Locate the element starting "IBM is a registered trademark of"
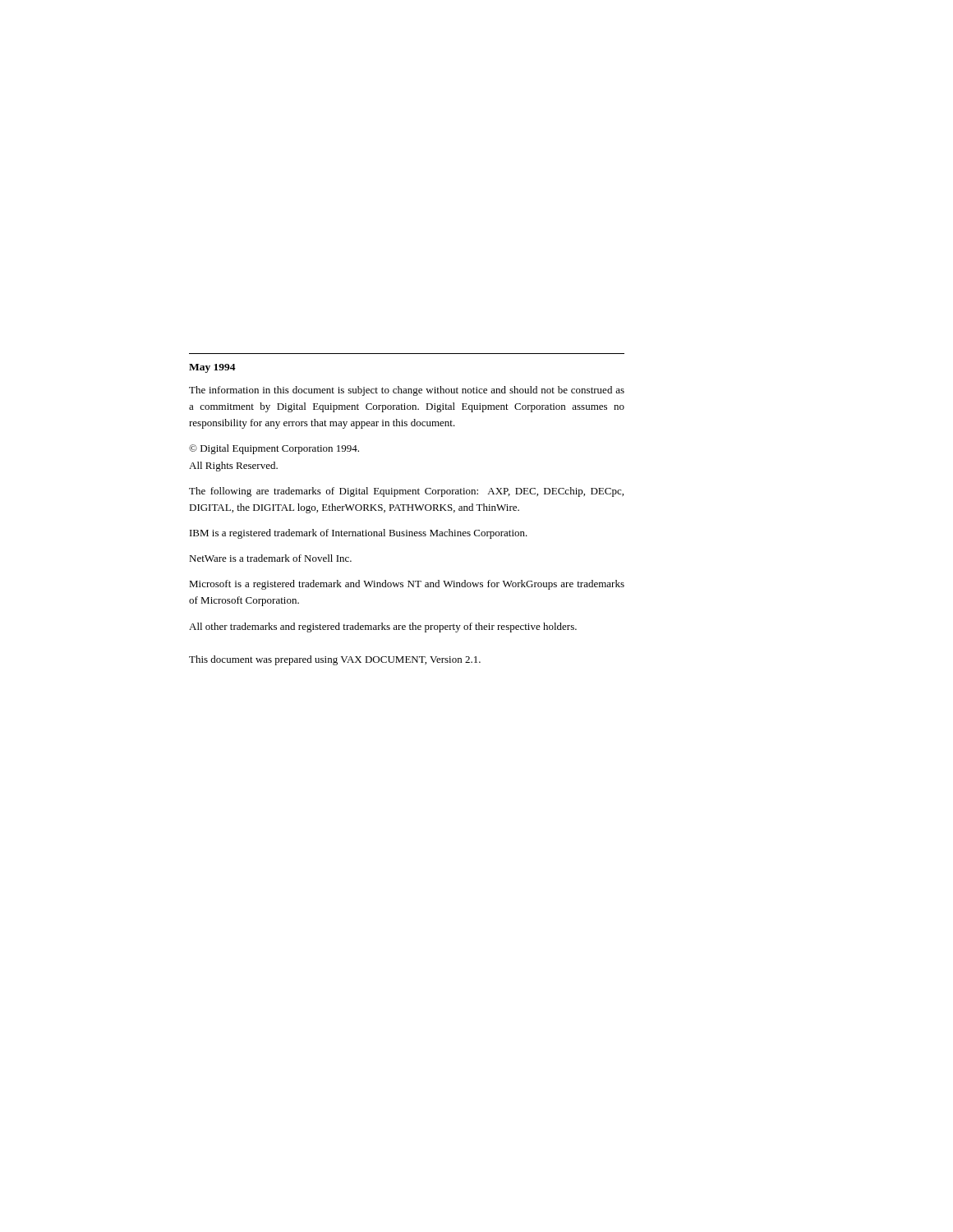The image size is (953, 1232). 358,533
